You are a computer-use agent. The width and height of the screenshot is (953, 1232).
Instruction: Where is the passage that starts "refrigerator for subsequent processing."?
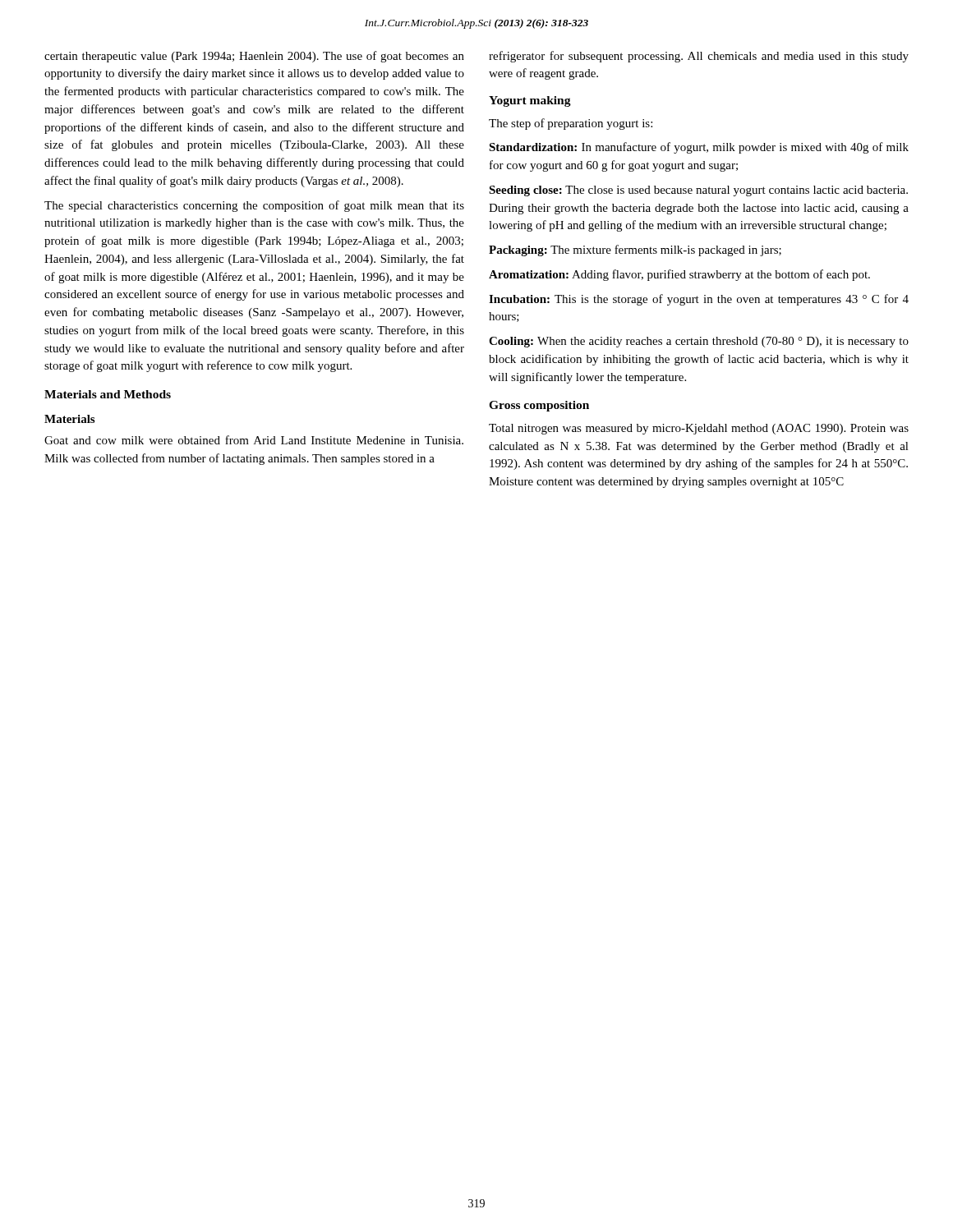point(699,65)
